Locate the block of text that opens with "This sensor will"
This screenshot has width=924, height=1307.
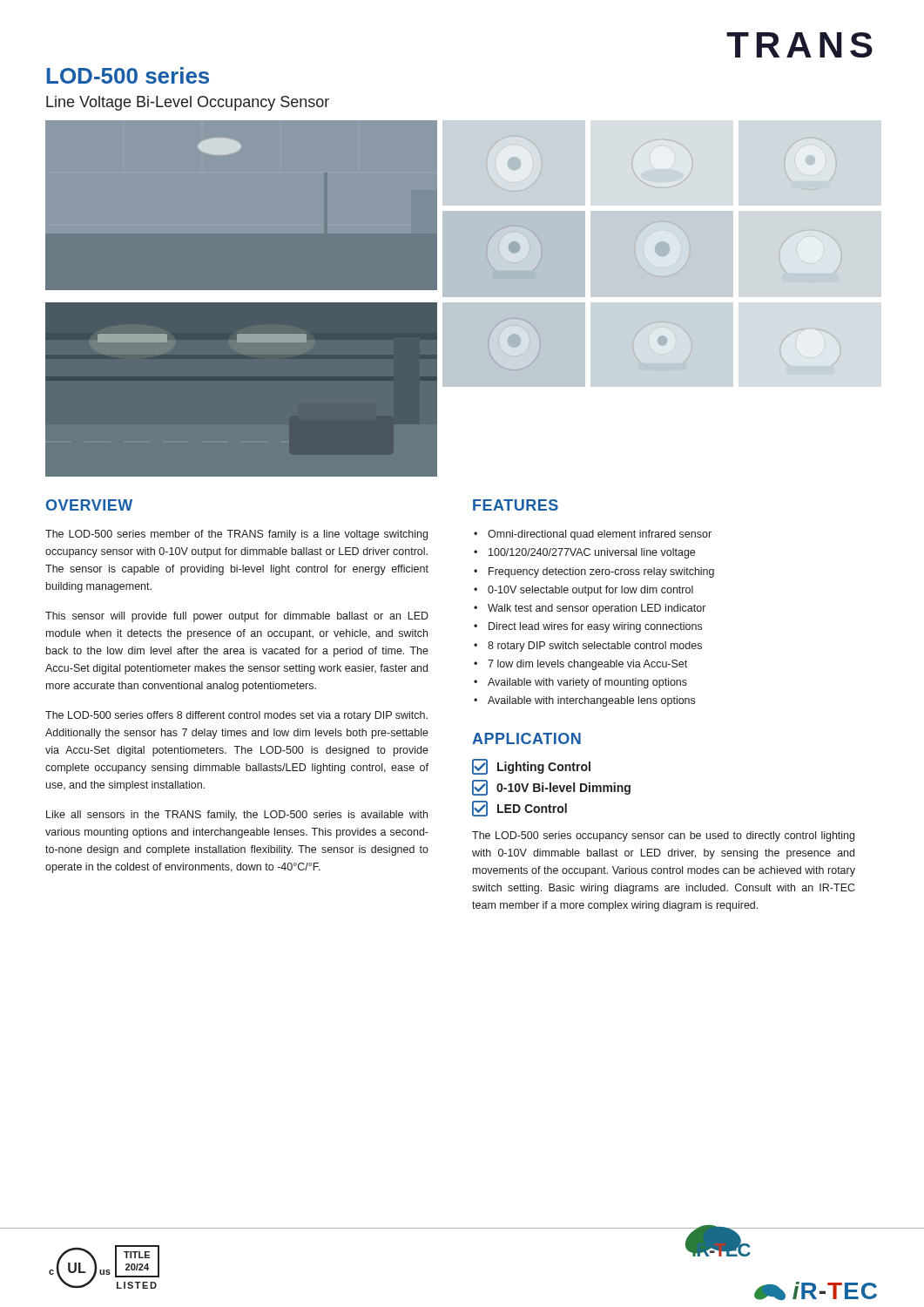click(237, 651)
